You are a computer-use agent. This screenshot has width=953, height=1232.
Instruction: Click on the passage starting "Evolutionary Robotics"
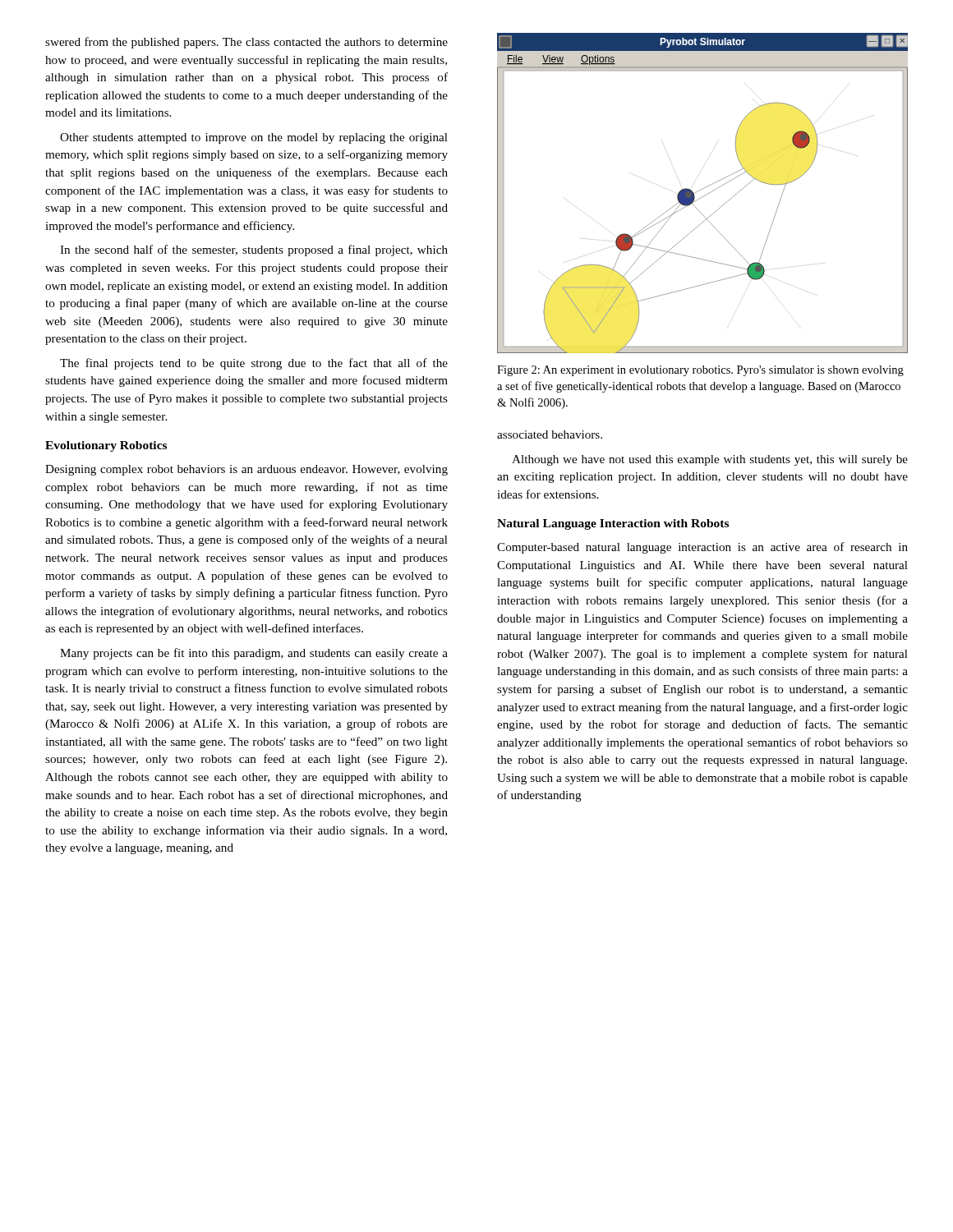[106, 445]
